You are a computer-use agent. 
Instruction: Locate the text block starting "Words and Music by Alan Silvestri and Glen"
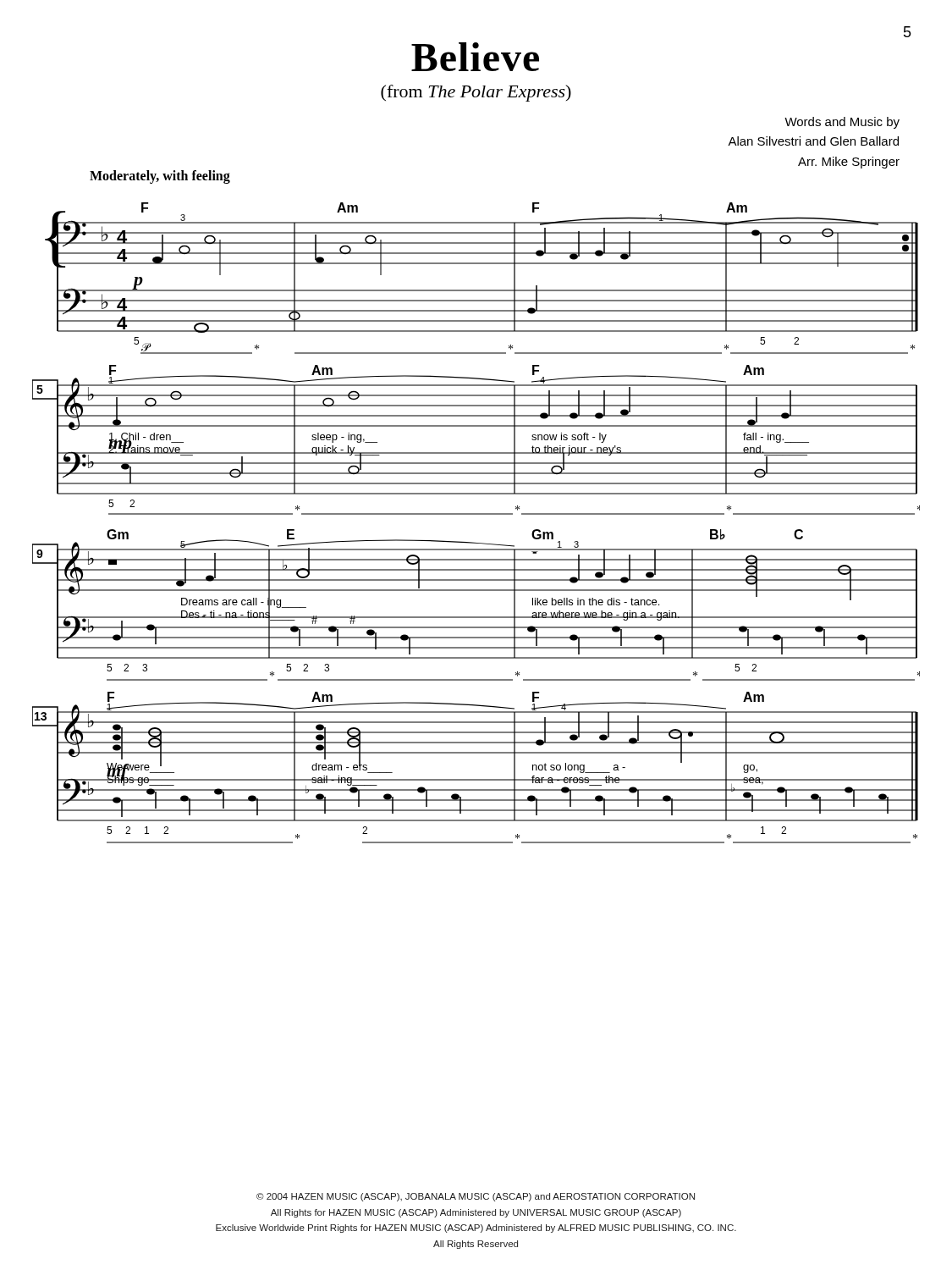(814, 141)
